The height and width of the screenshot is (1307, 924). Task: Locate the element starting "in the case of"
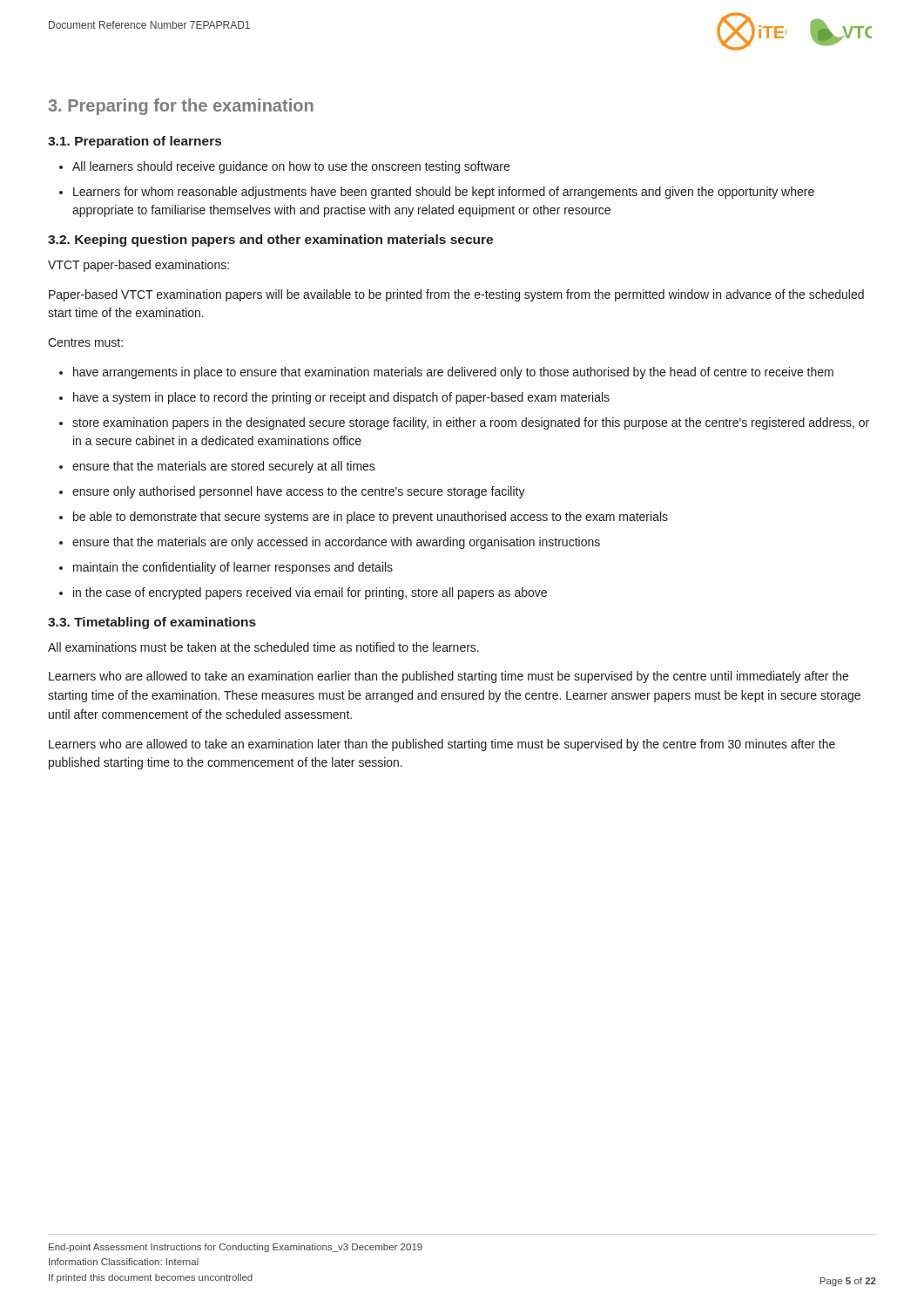(x=310, y=592)
